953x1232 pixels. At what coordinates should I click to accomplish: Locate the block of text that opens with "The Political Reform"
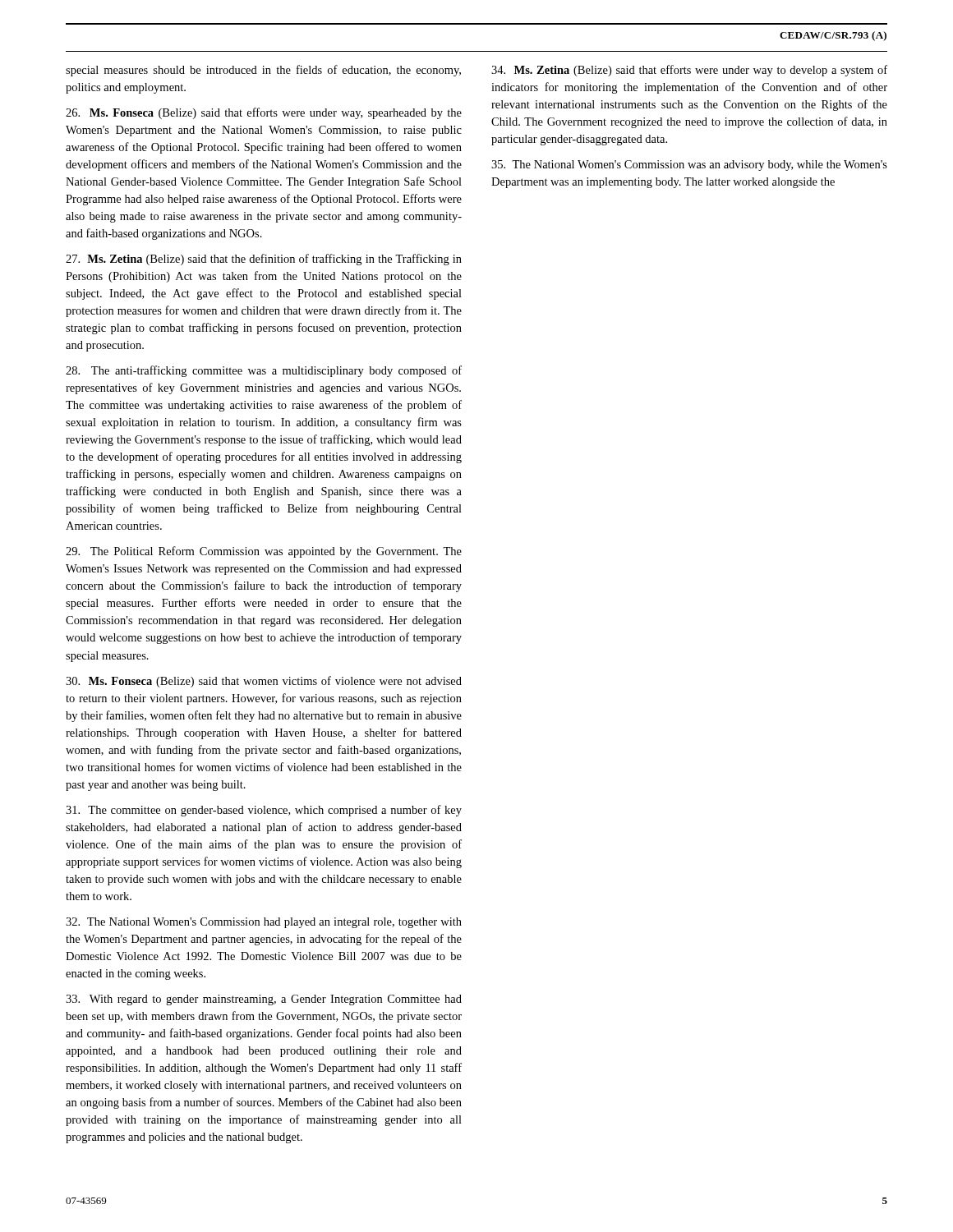[264, 603]
